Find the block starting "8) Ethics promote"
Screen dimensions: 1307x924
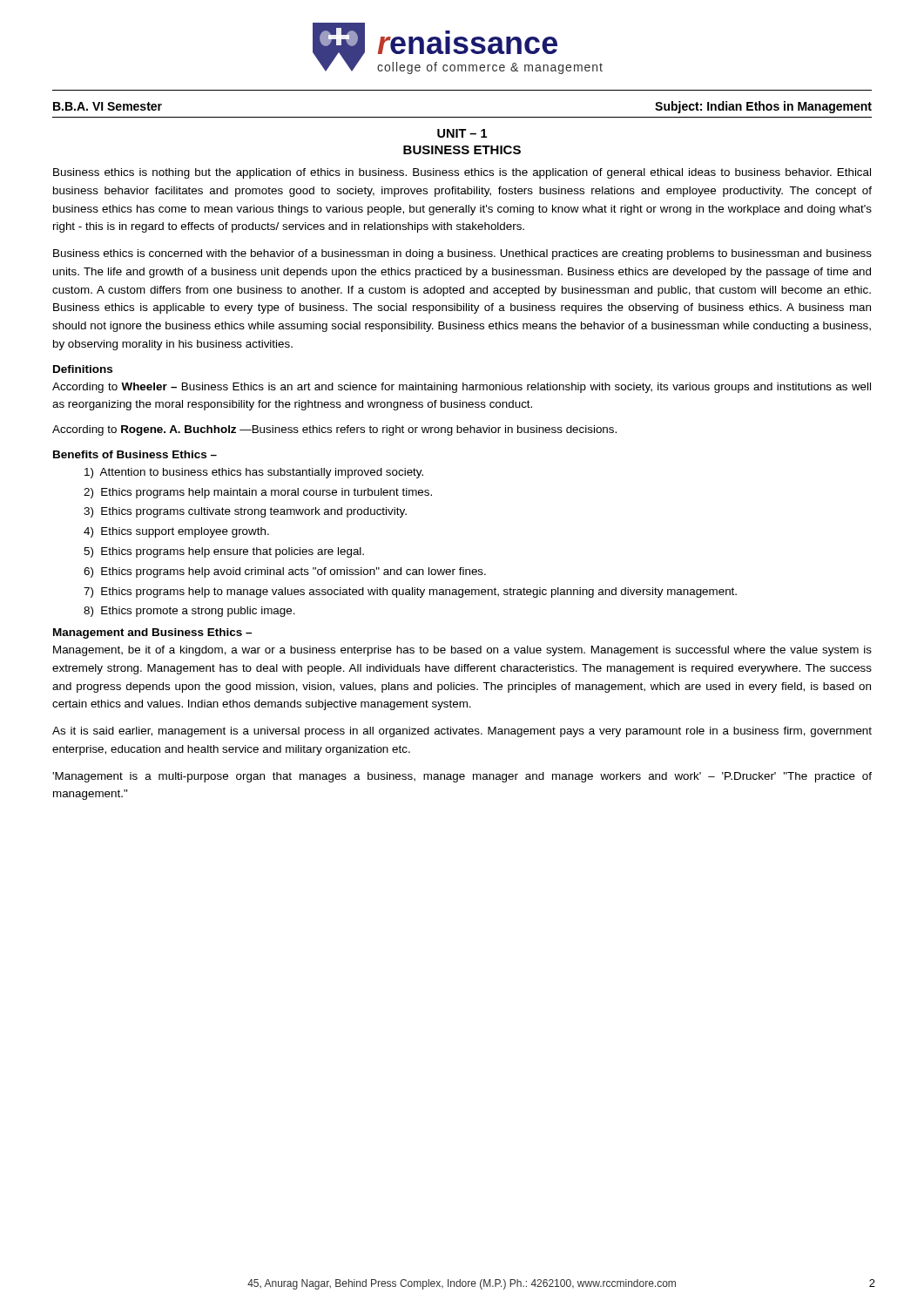click(190, 611)
